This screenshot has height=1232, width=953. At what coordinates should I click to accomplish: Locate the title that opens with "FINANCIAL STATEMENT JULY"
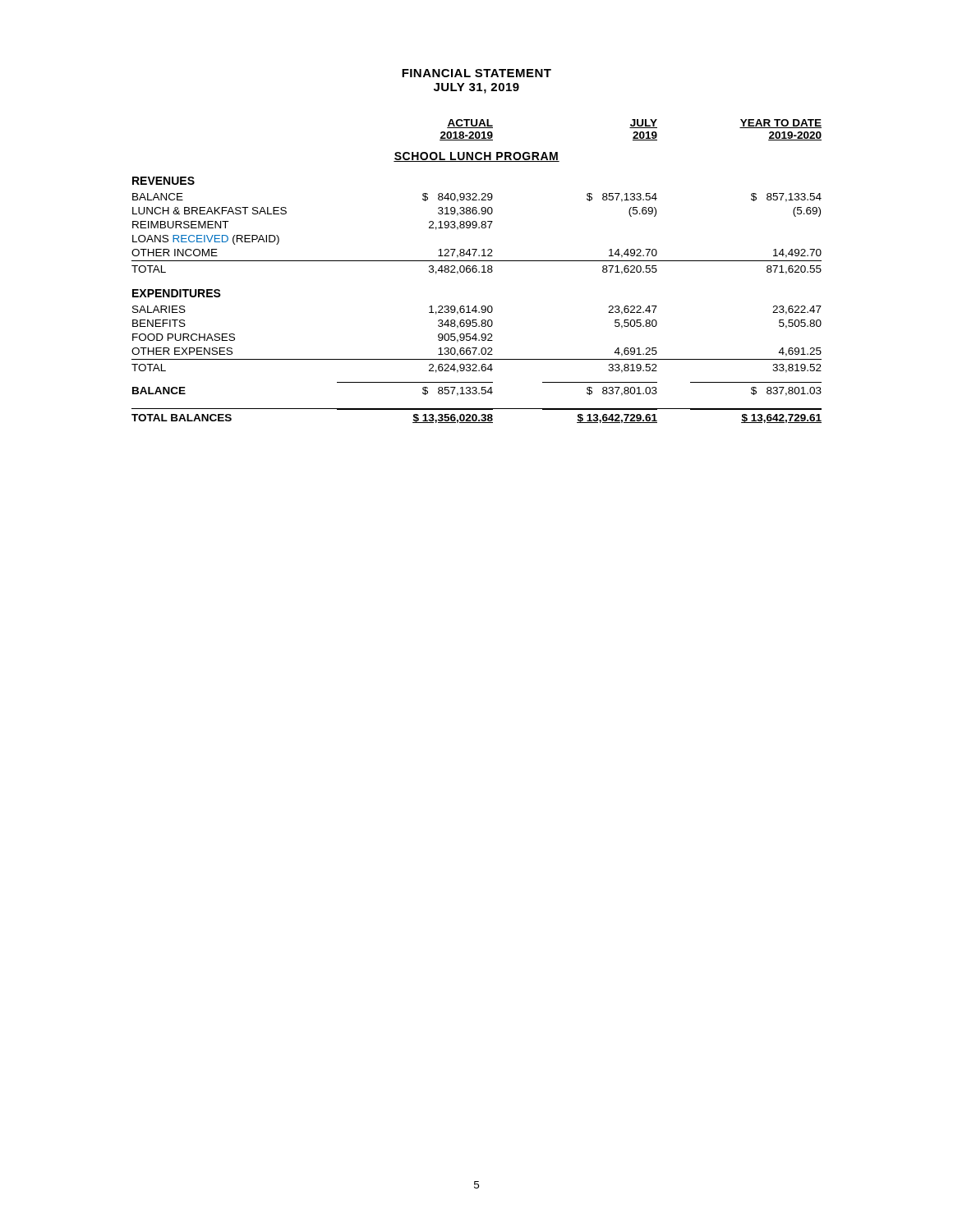coord(476,80)
